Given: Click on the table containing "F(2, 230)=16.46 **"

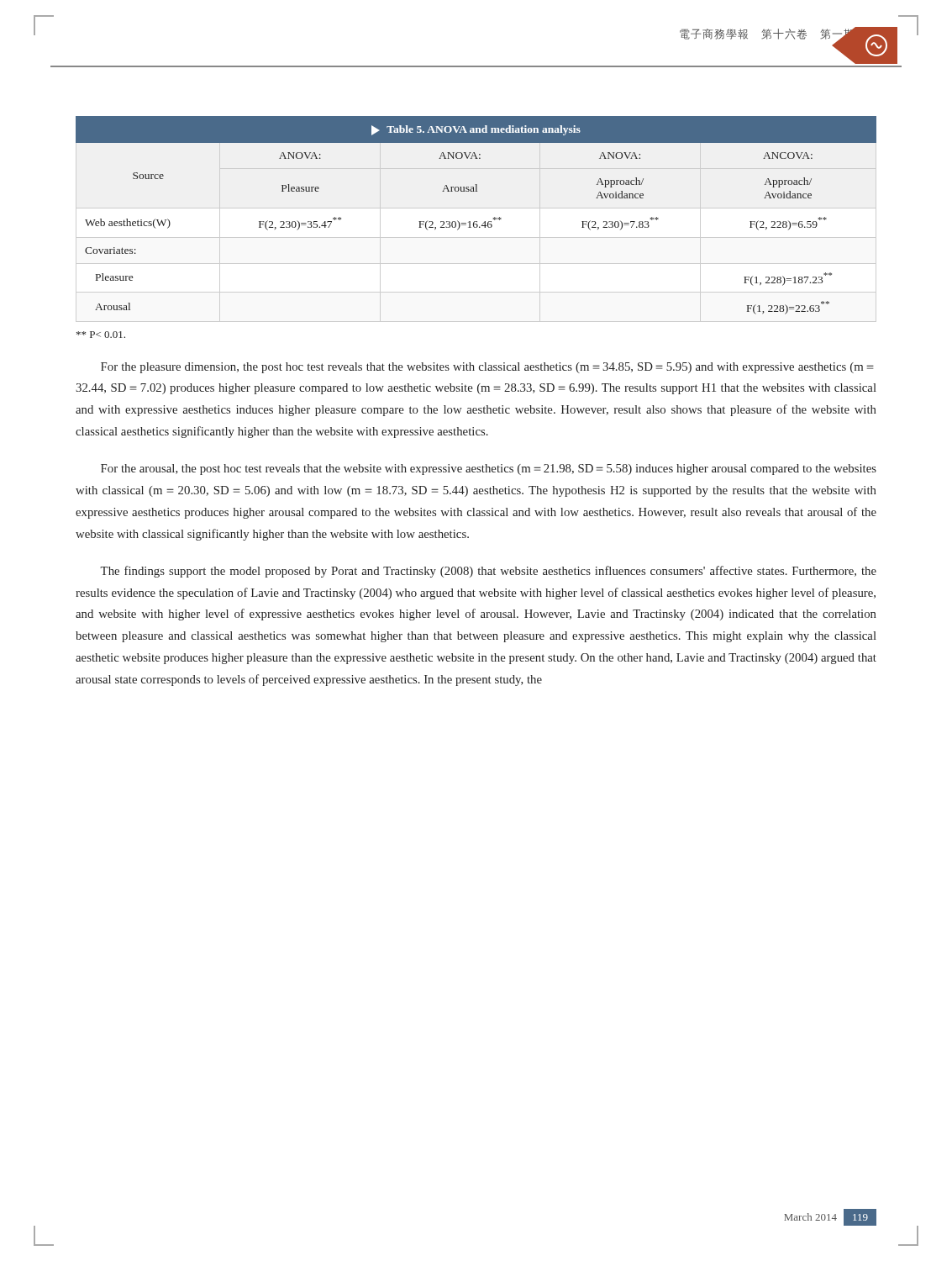Looking at the screenshot, I should (476, 219).
